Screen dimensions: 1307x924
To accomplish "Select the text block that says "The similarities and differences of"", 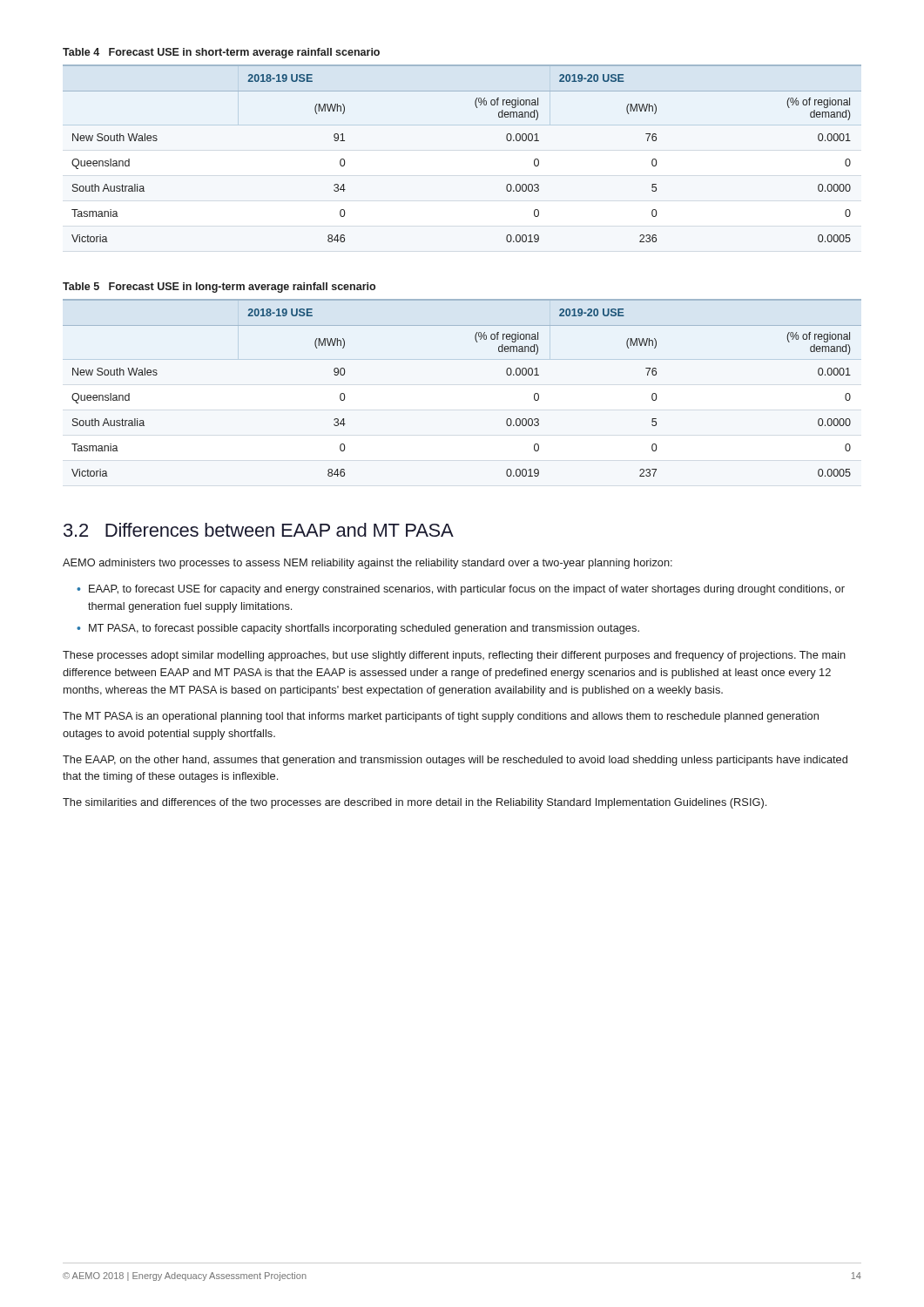I will [415, 802].
